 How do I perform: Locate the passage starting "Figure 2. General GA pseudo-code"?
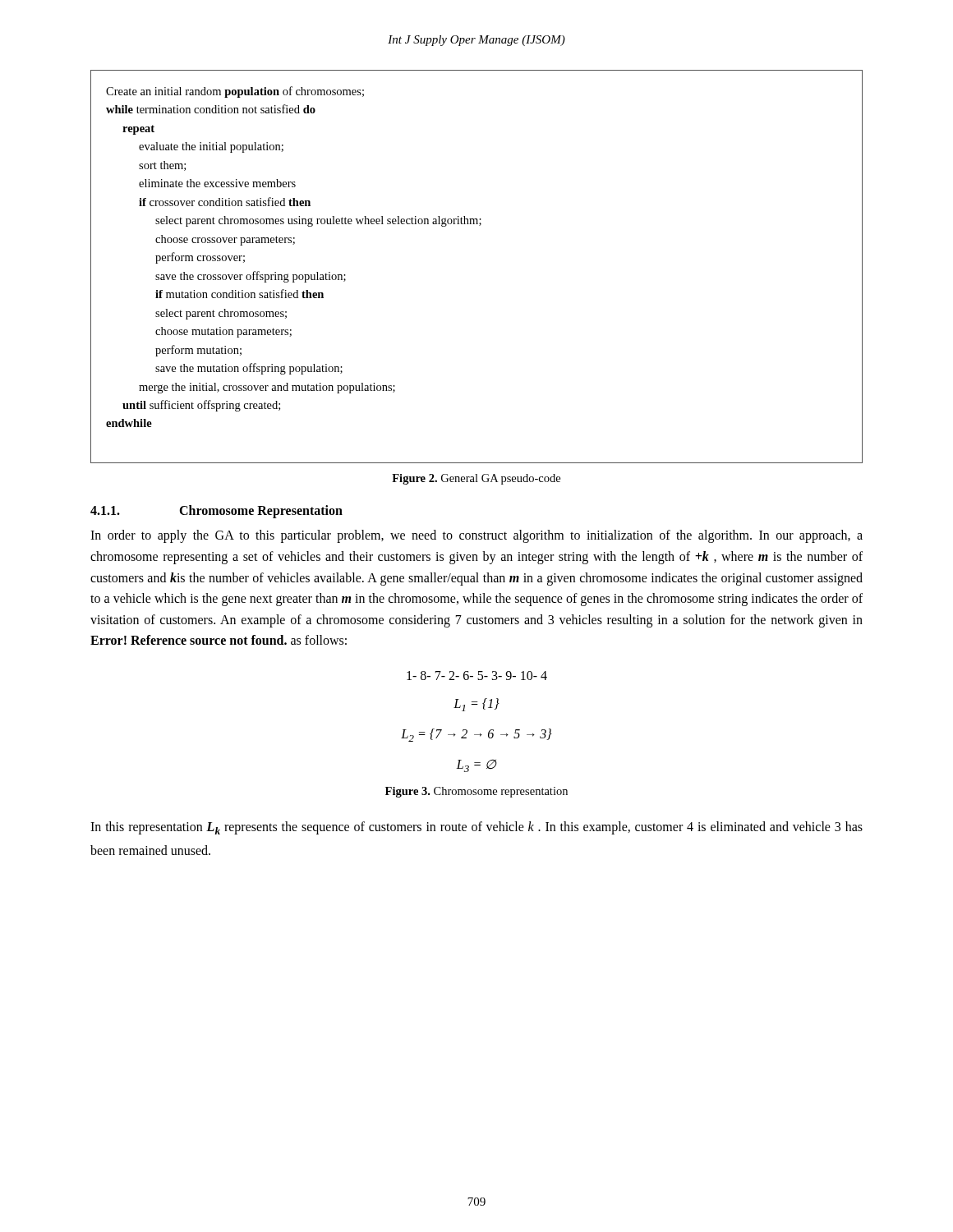pyautogui.click(x=476, y=478)
